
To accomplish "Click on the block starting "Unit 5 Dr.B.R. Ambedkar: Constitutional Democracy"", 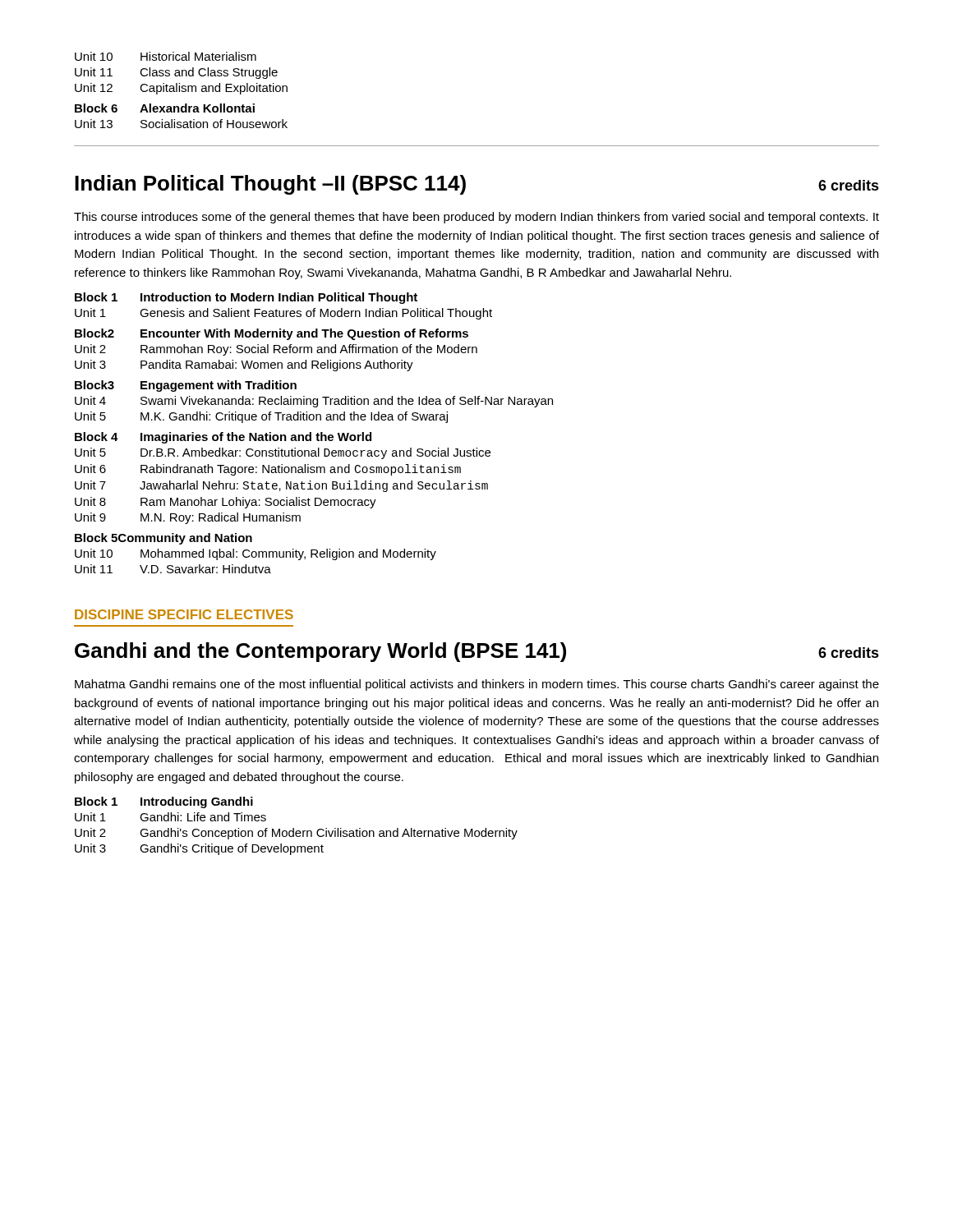I will [283, 453].
